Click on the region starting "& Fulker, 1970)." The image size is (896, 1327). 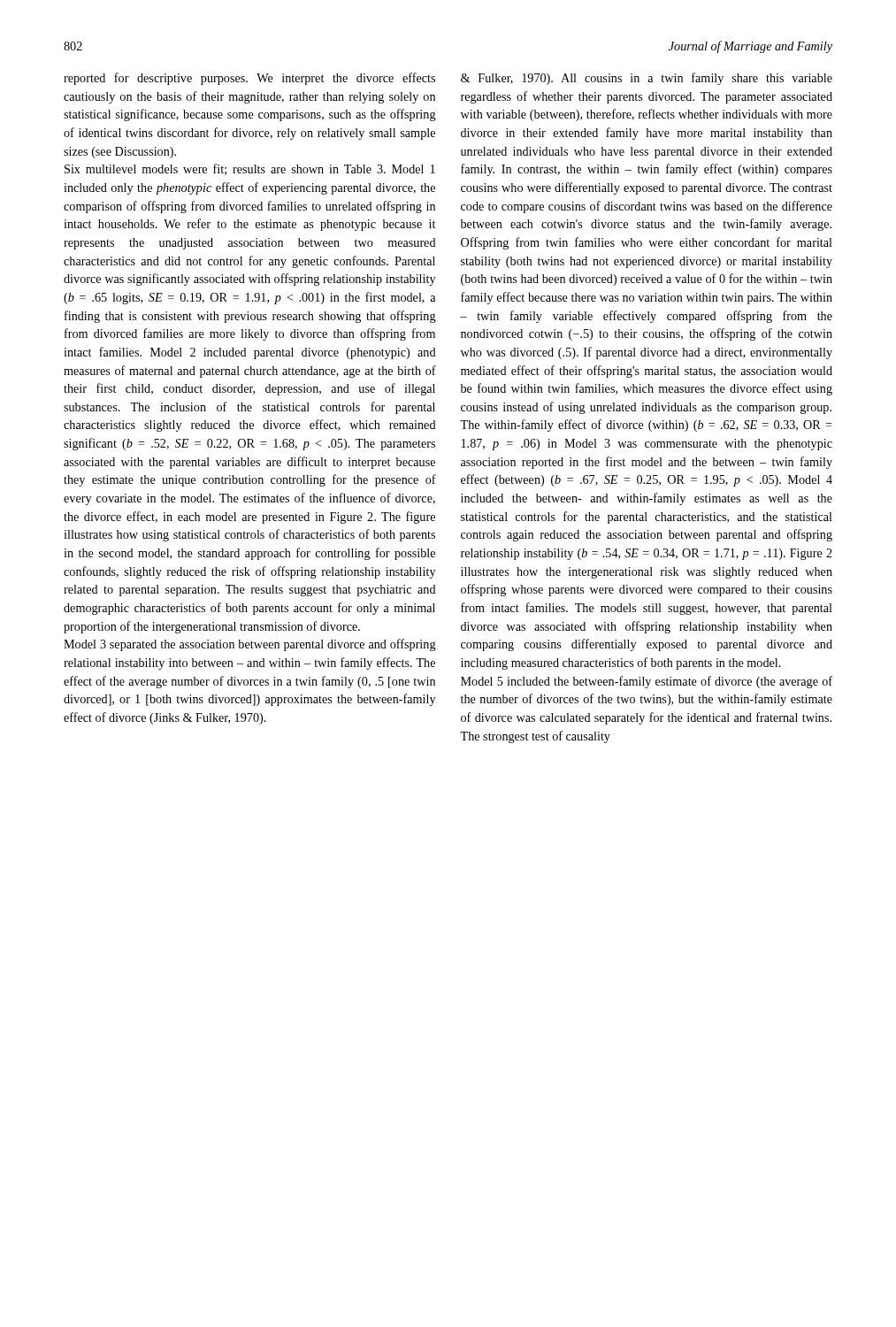pos(646,407)
